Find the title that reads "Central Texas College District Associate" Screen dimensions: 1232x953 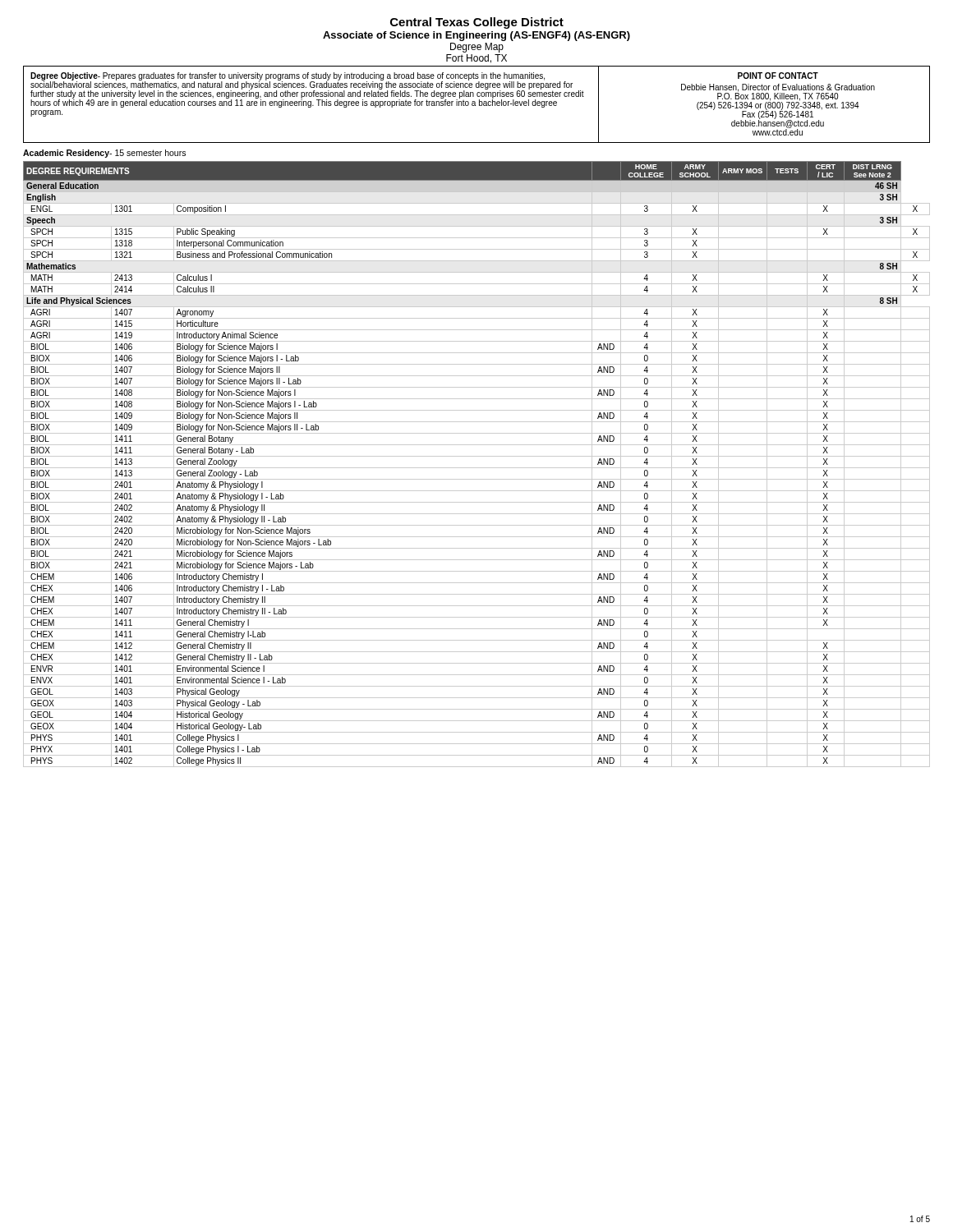(476, 39)
